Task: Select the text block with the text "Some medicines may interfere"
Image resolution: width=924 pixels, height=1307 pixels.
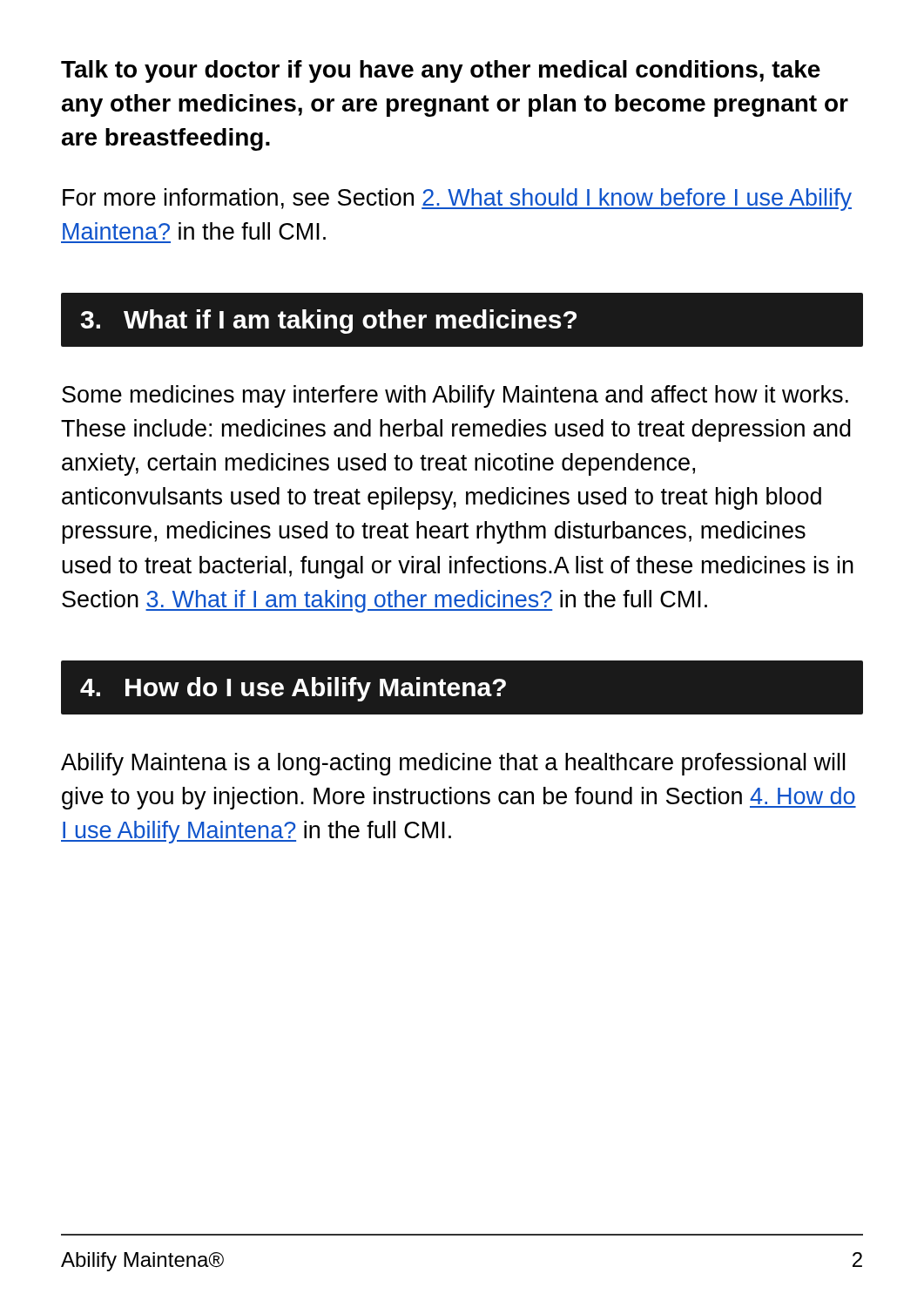Action: coord(458,497)
